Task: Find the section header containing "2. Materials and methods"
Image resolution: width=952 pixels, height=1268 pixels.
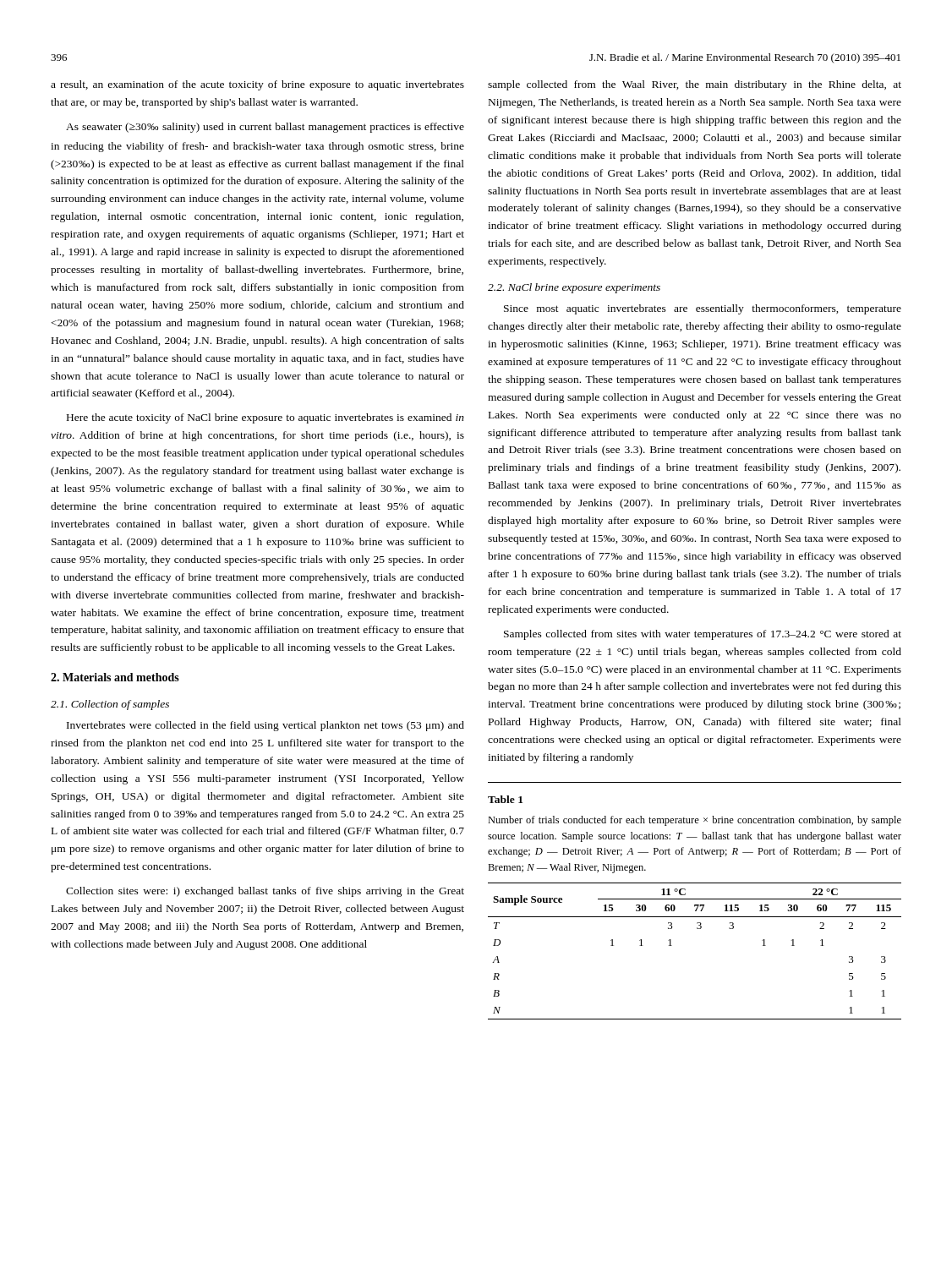Action: [115, 677]
